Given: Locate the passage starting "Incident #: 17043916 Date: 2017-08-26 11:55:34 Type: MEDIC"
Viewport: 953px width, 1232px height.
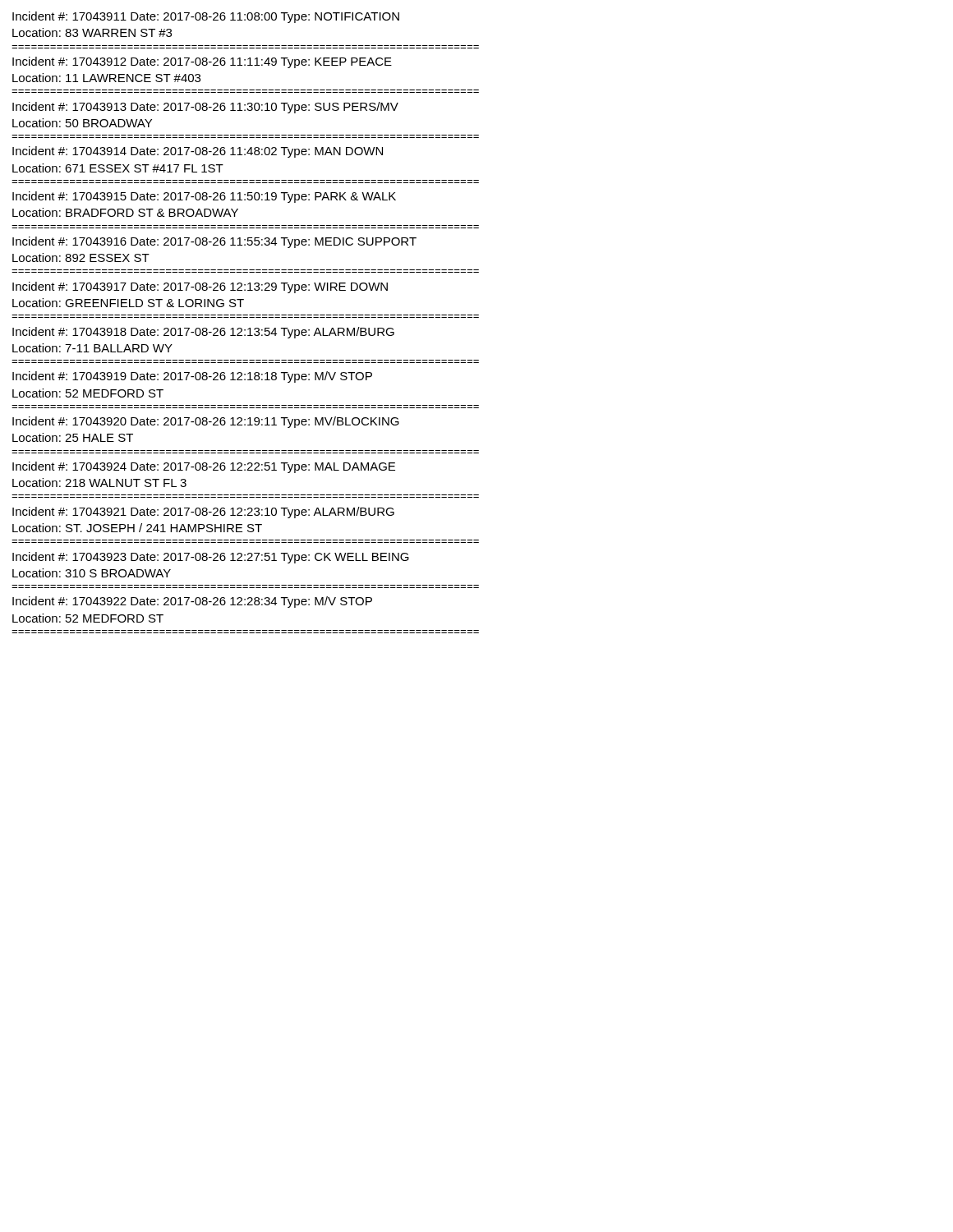Looking at the screenshot, I should (214, 242).
